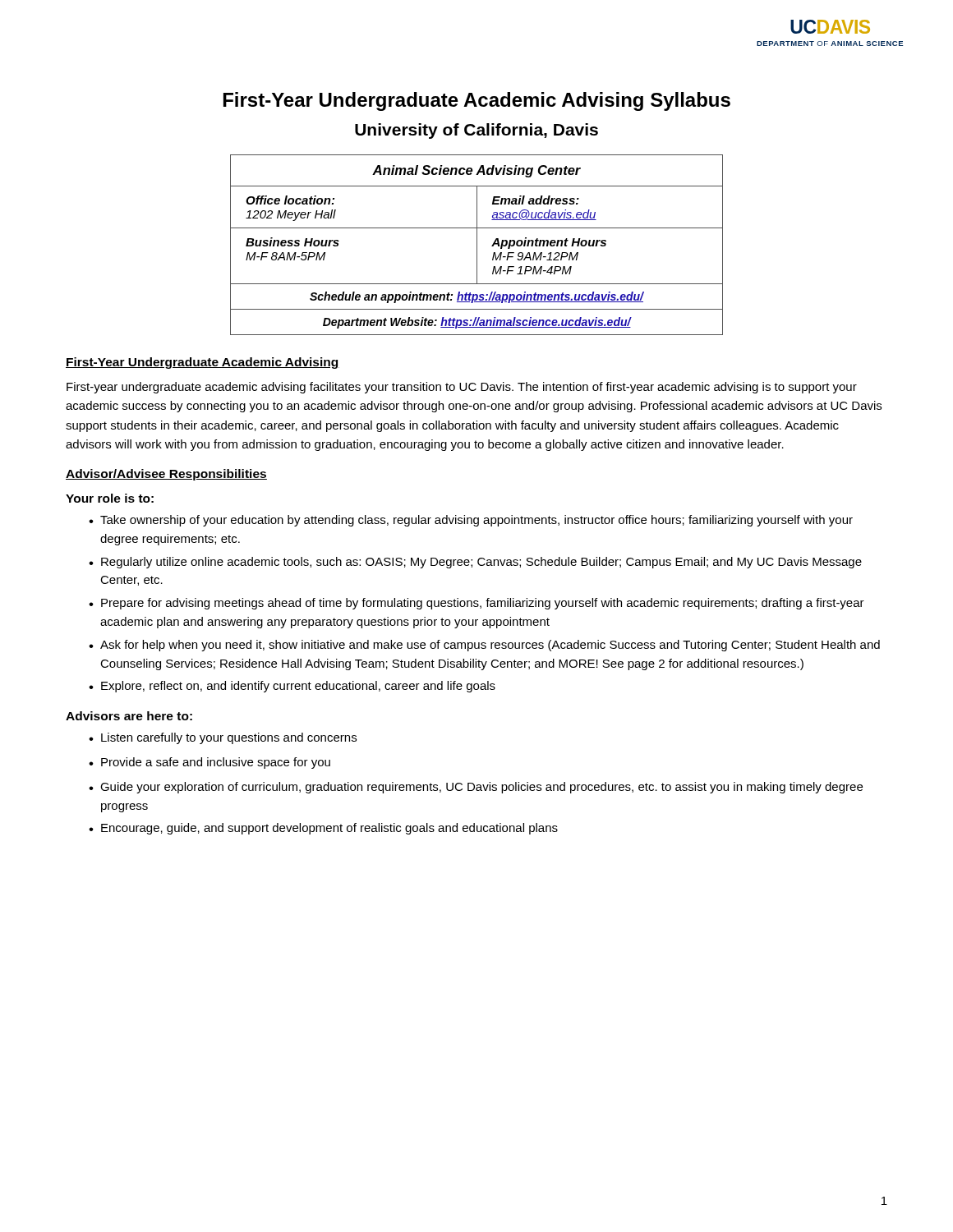Click on the text starting "Advisor/Advisee Responsibilities"
The image size is (953, 1232).
(x=166, y=474)
